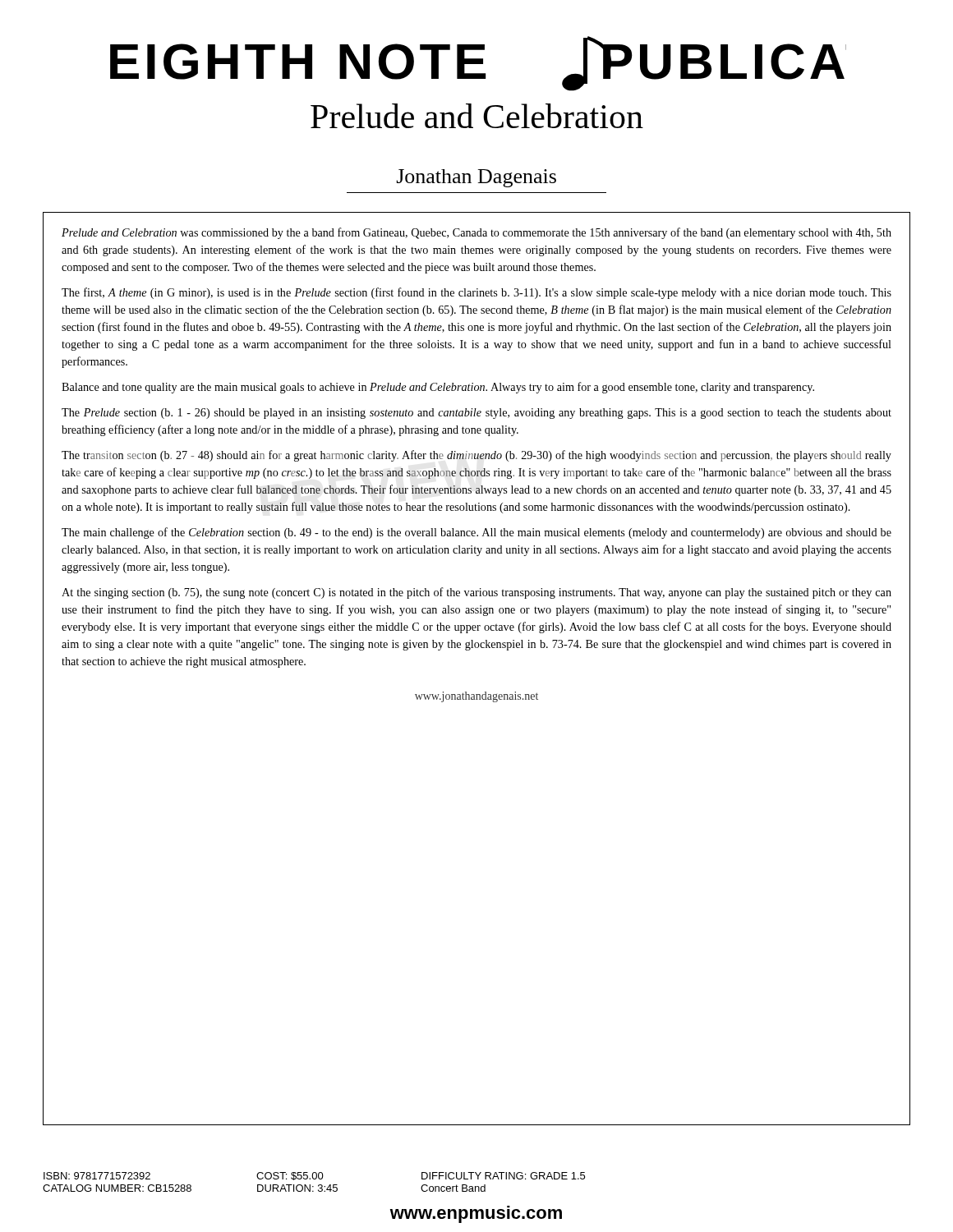Locate the text block that says "The first, A theme (in G minor),"
The width and height of the screenshot is (953, 1232).
click(476, 327)
